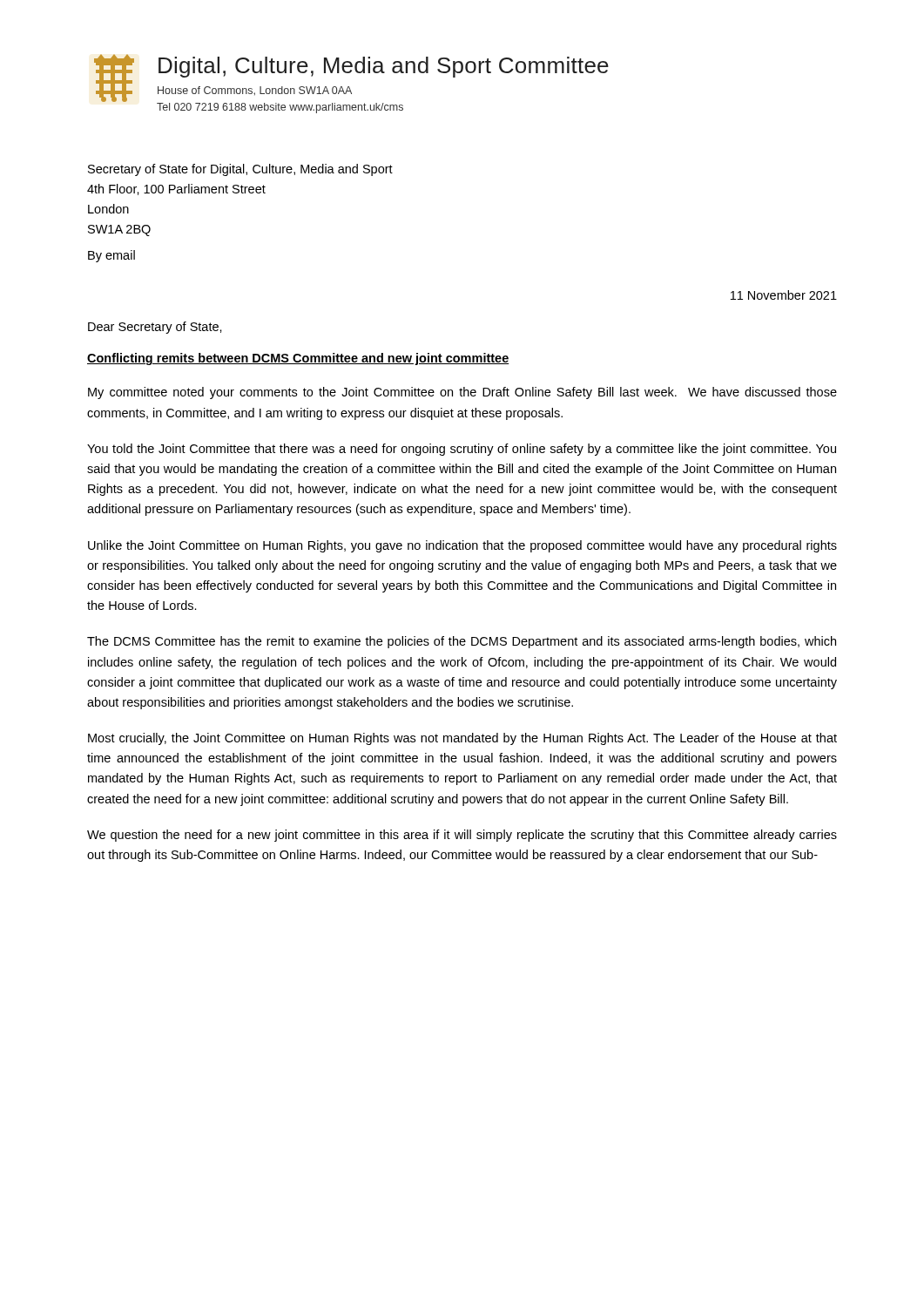
Task: Where is the passage that starts "Dear Secretary of"?
Action: pyautogui.click(x=155, y=327)
